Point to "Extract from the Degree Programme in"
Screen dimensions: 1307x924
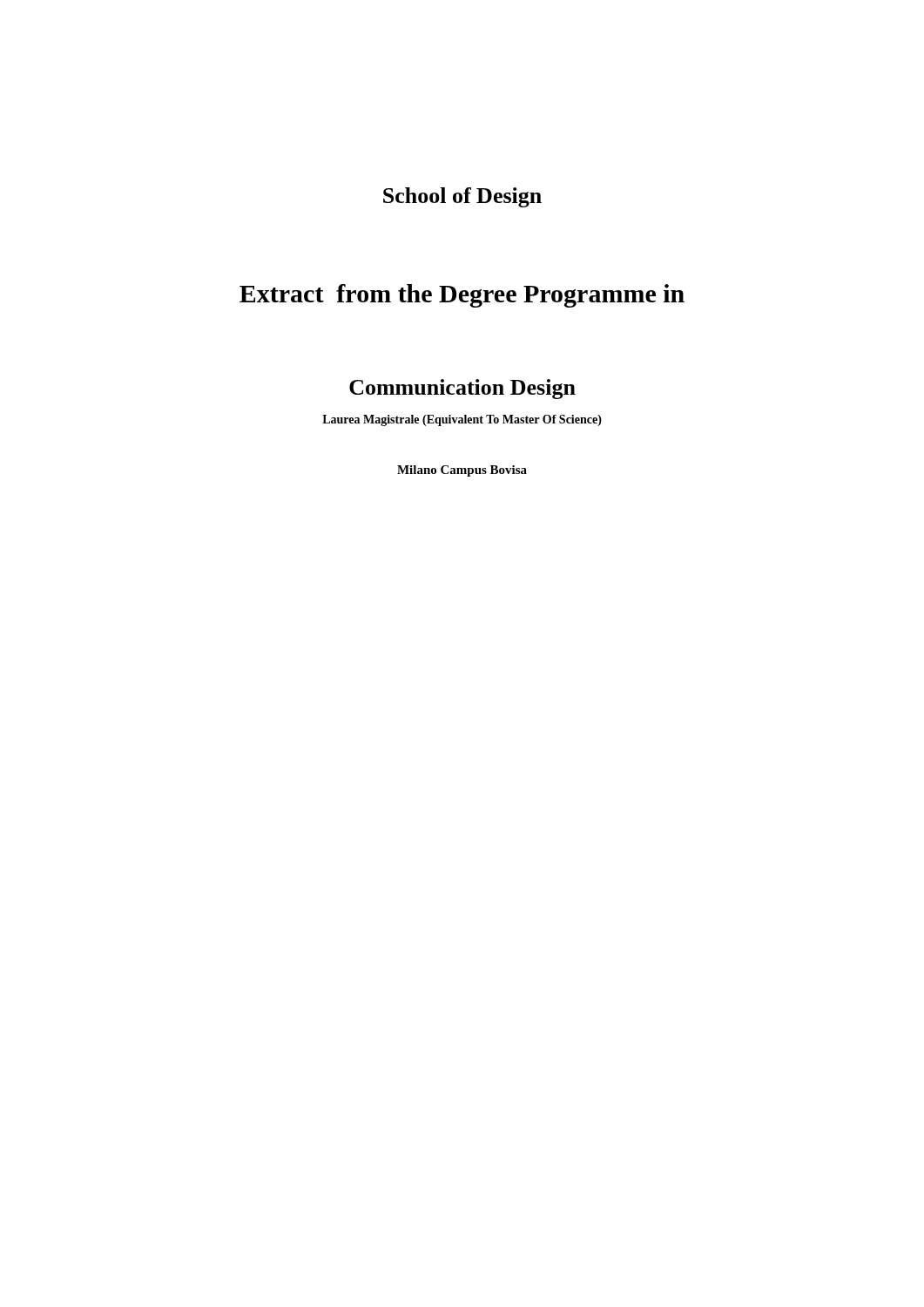point(462,293)
